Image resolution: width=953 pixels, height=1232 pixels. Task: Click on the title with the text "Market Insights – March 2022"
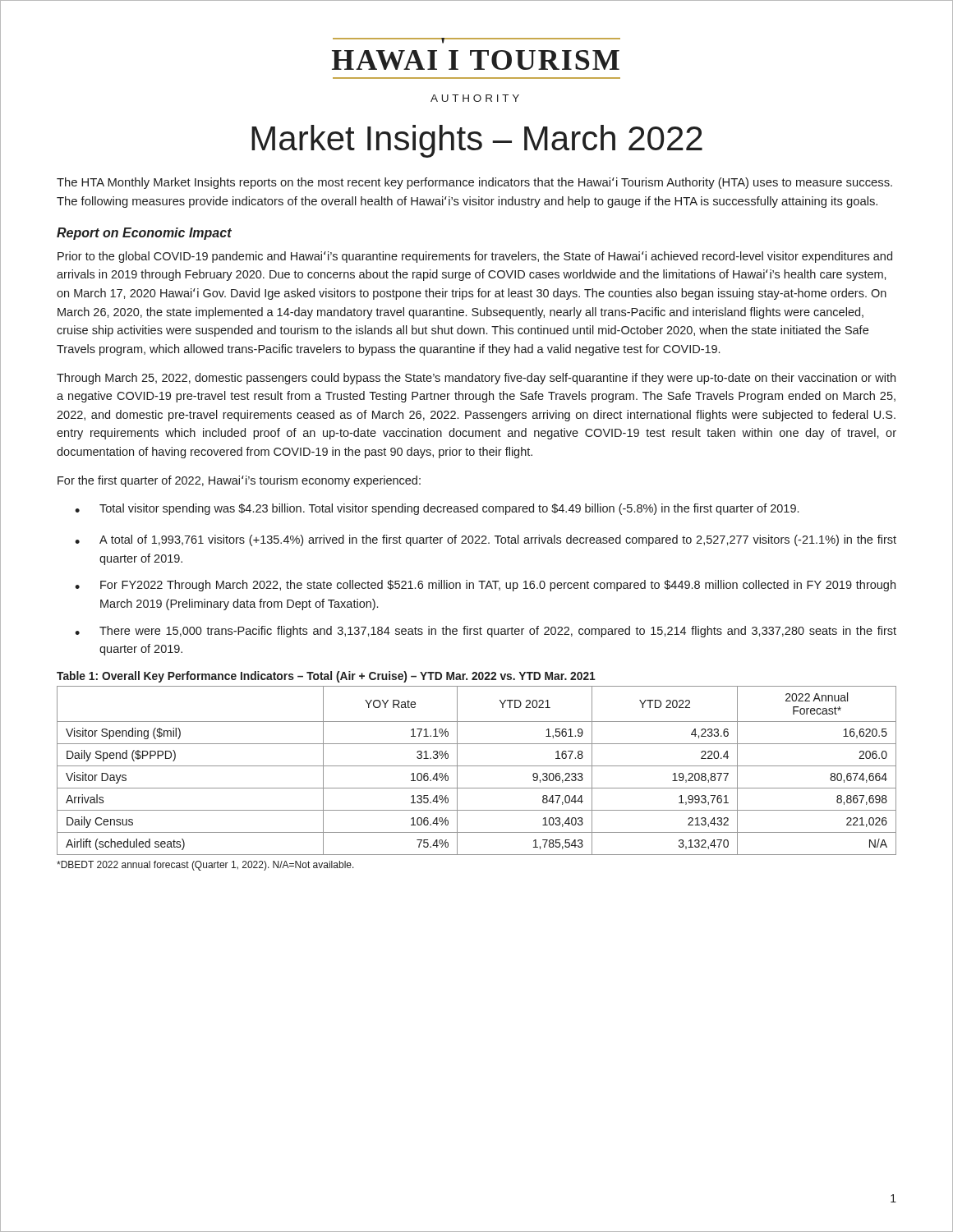pos(476,139)
